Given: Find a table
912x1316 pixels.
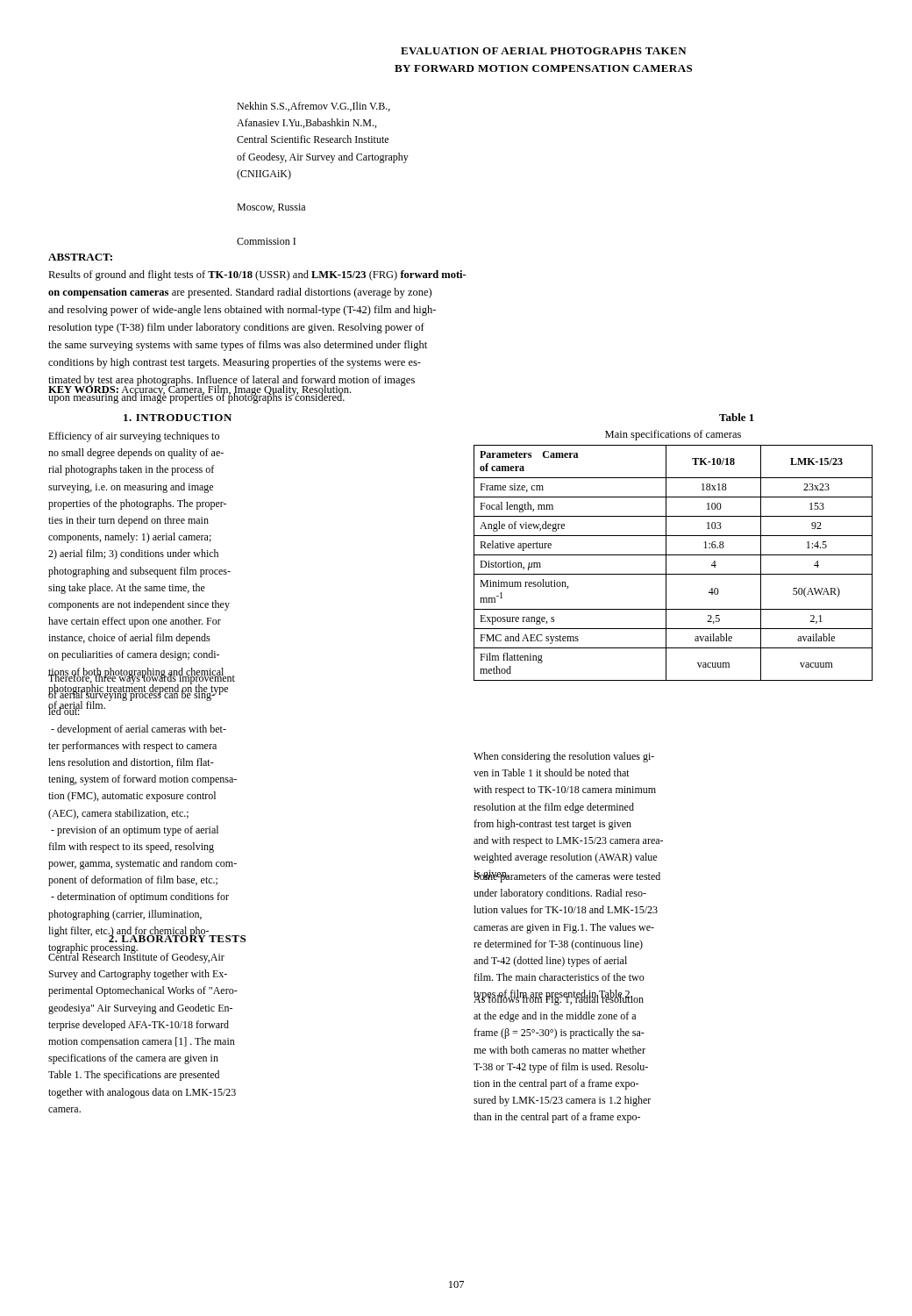Looking at the screenshot, I should (673, 563).
